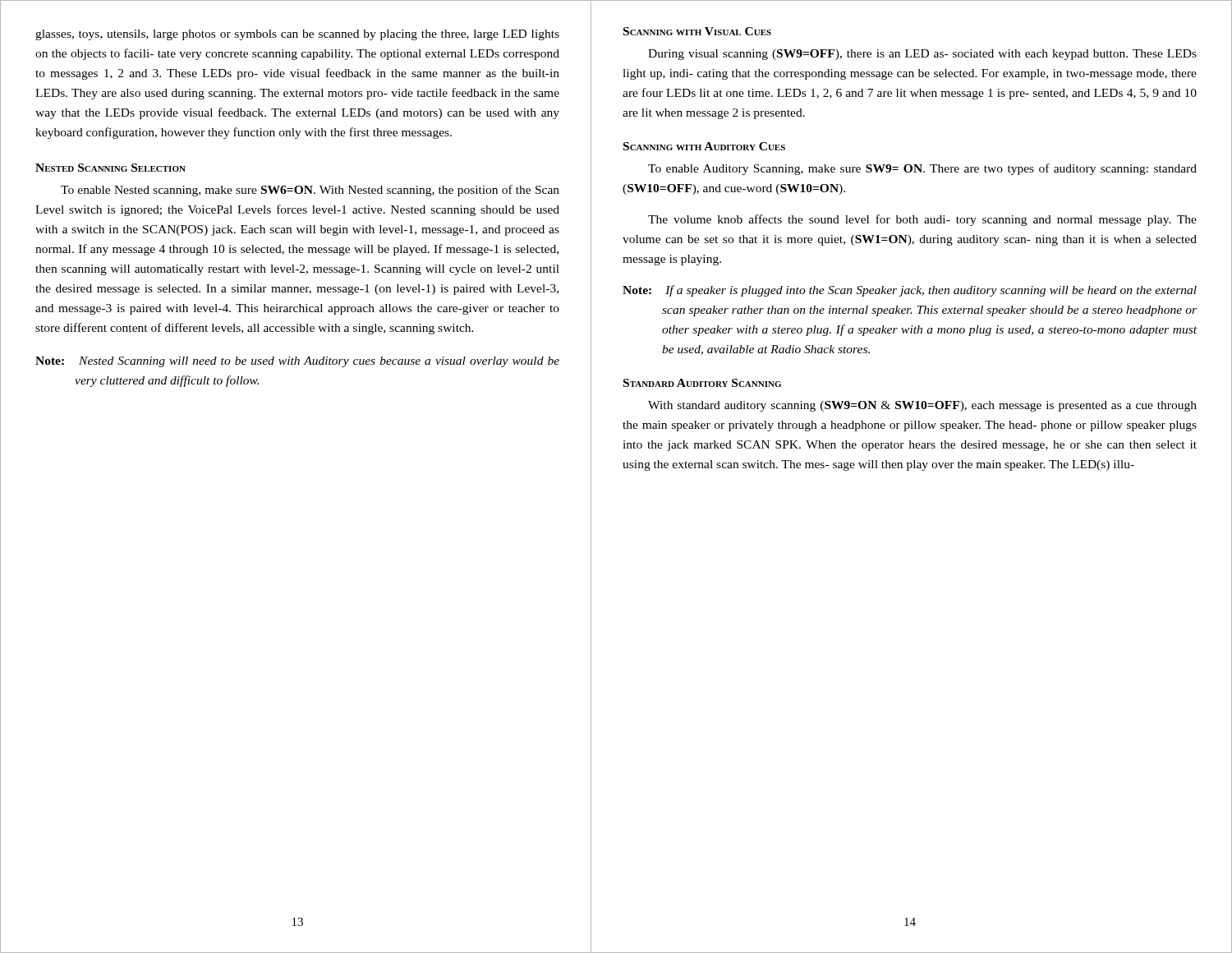Click where it says "Nested Scanning Selection"
Screen dimensions: 953x1232
[110, 167]
